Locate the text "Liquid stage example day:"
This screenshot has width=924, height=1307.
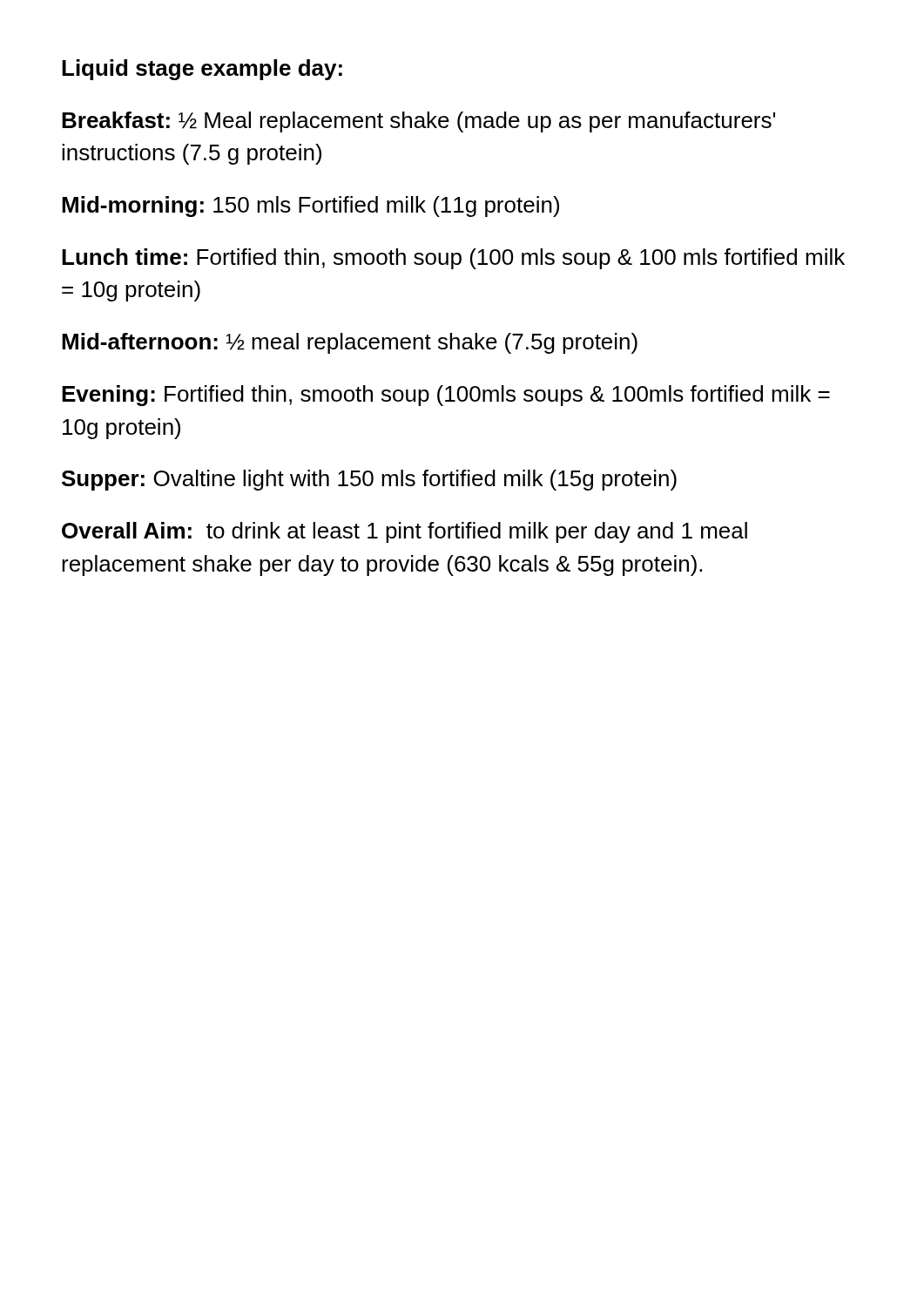click(x=203, y=68)
